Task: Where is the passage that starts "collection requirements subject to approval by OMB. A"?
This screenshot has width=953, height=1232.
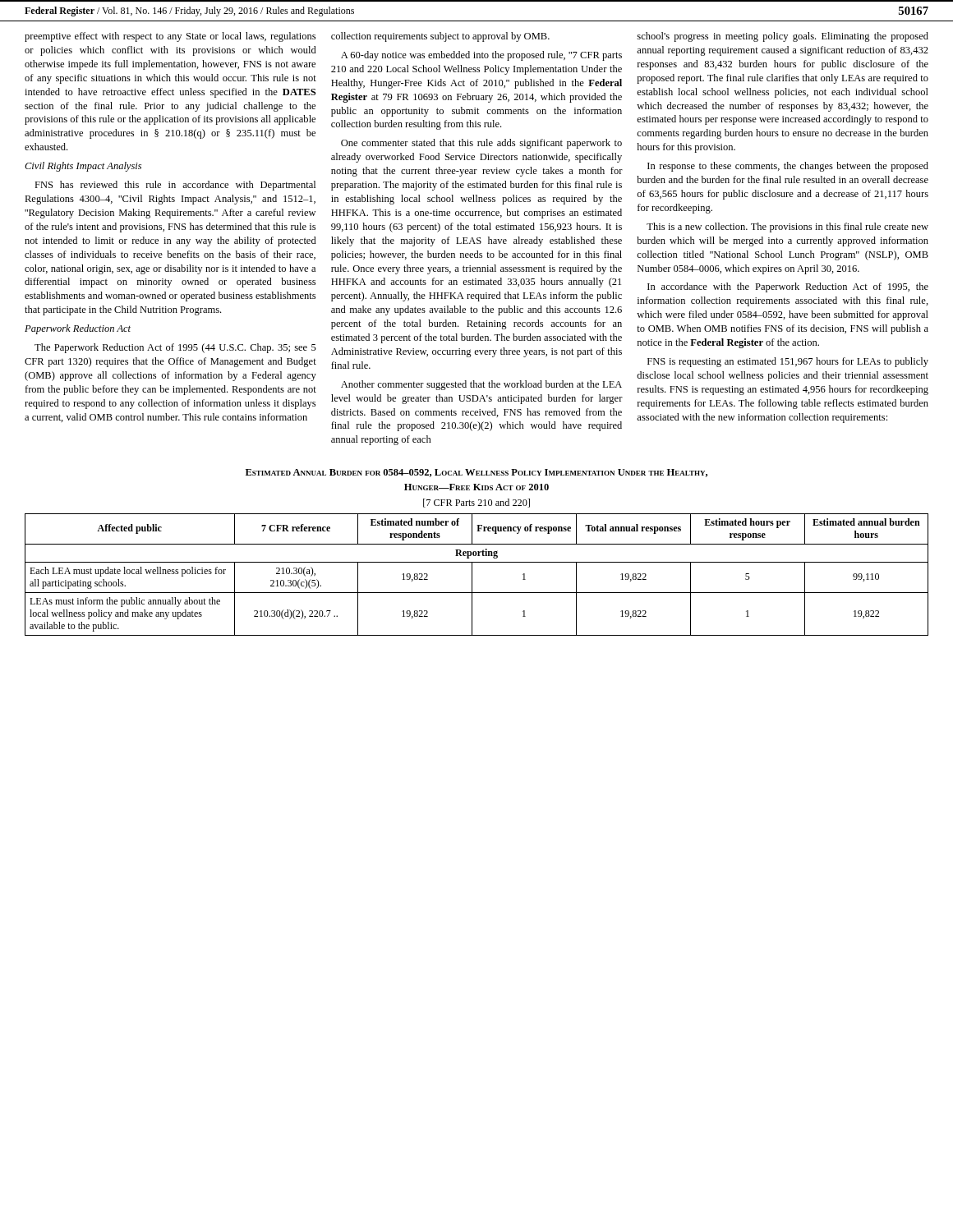Action: [x=476, y=238]
